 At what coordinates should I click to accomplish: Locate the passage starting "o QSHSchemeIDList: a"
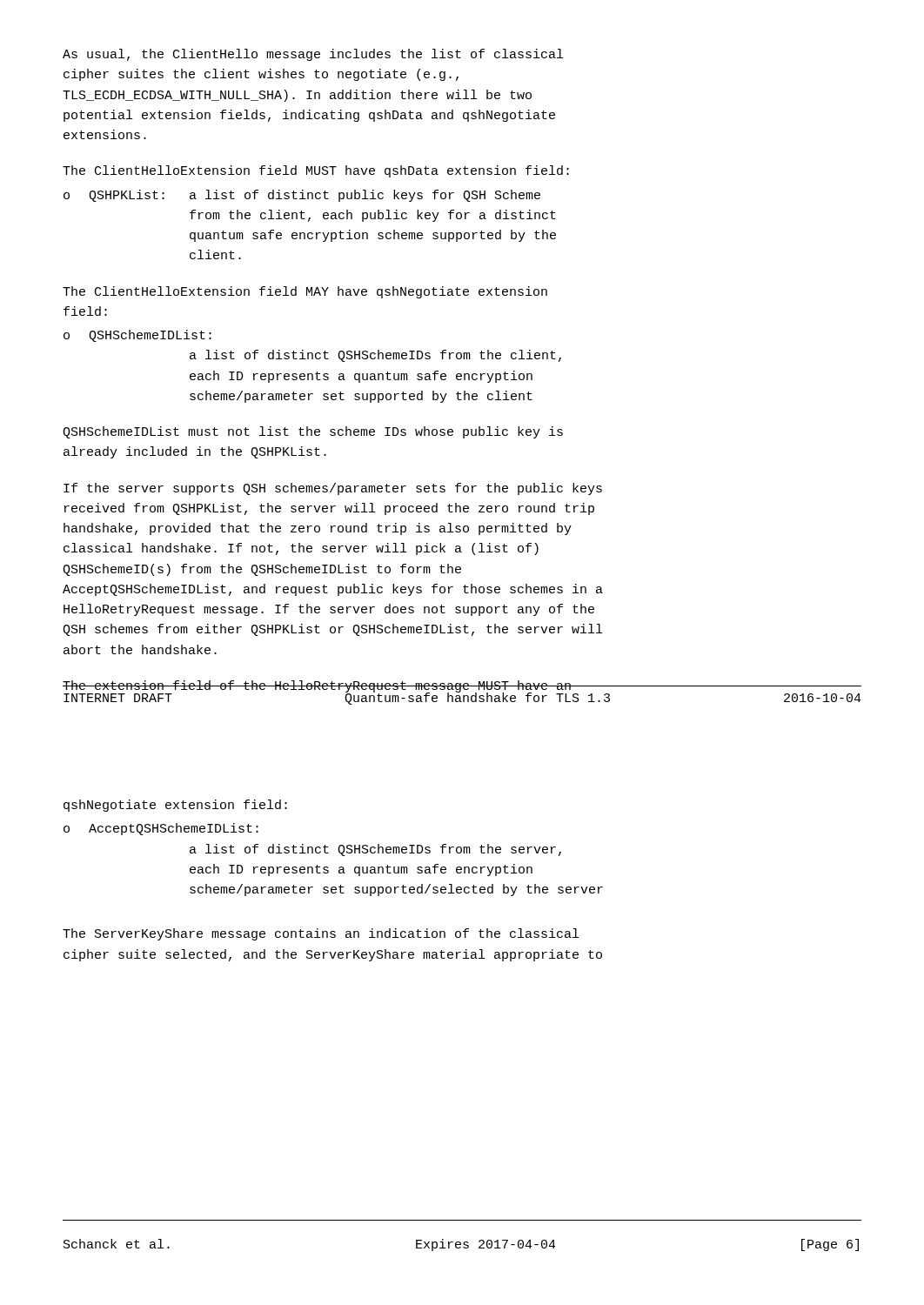462,367
